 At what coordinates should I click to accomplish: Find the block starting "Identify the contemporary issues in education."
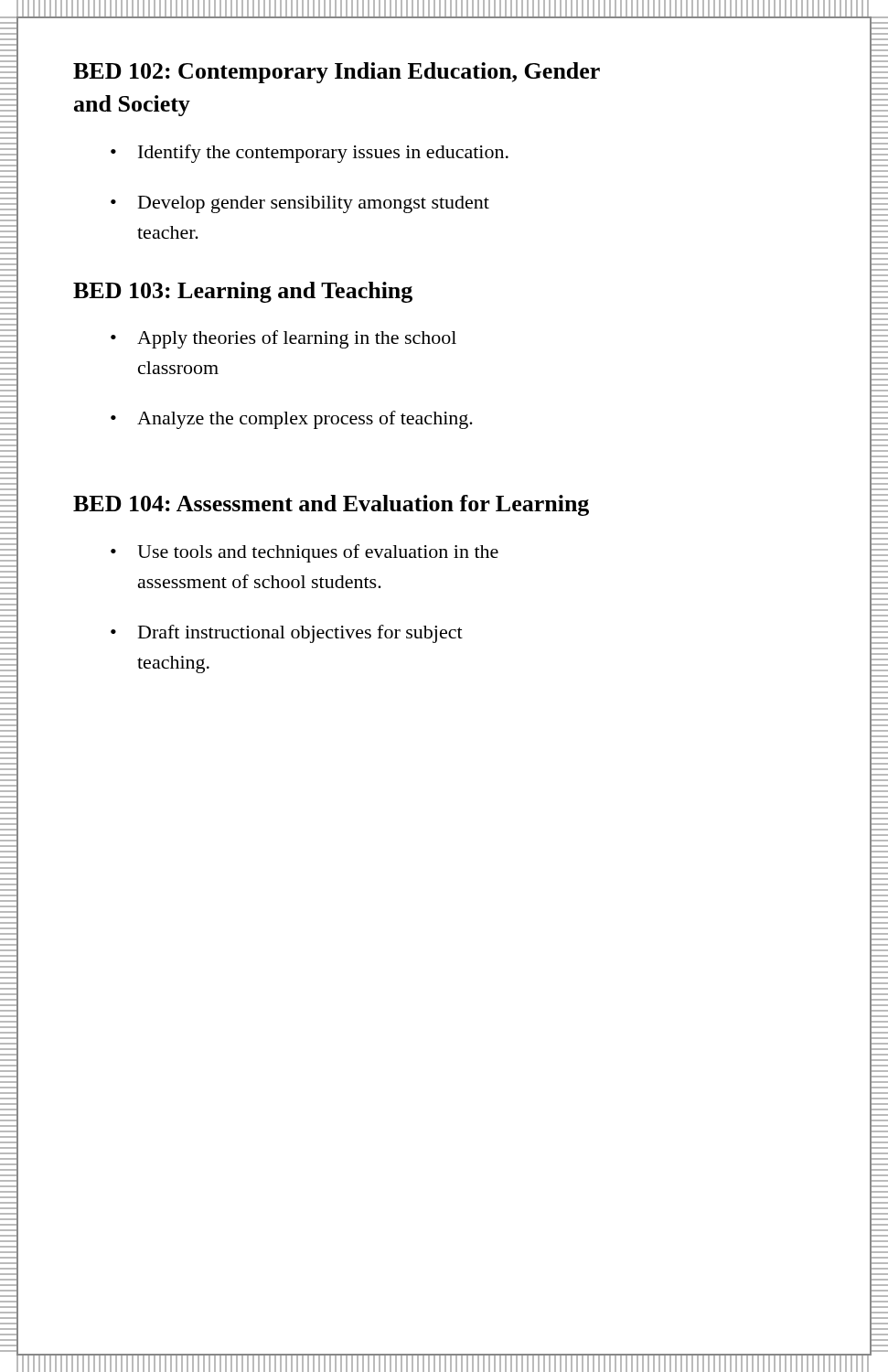pyautogui.click(x=323, y=151)
